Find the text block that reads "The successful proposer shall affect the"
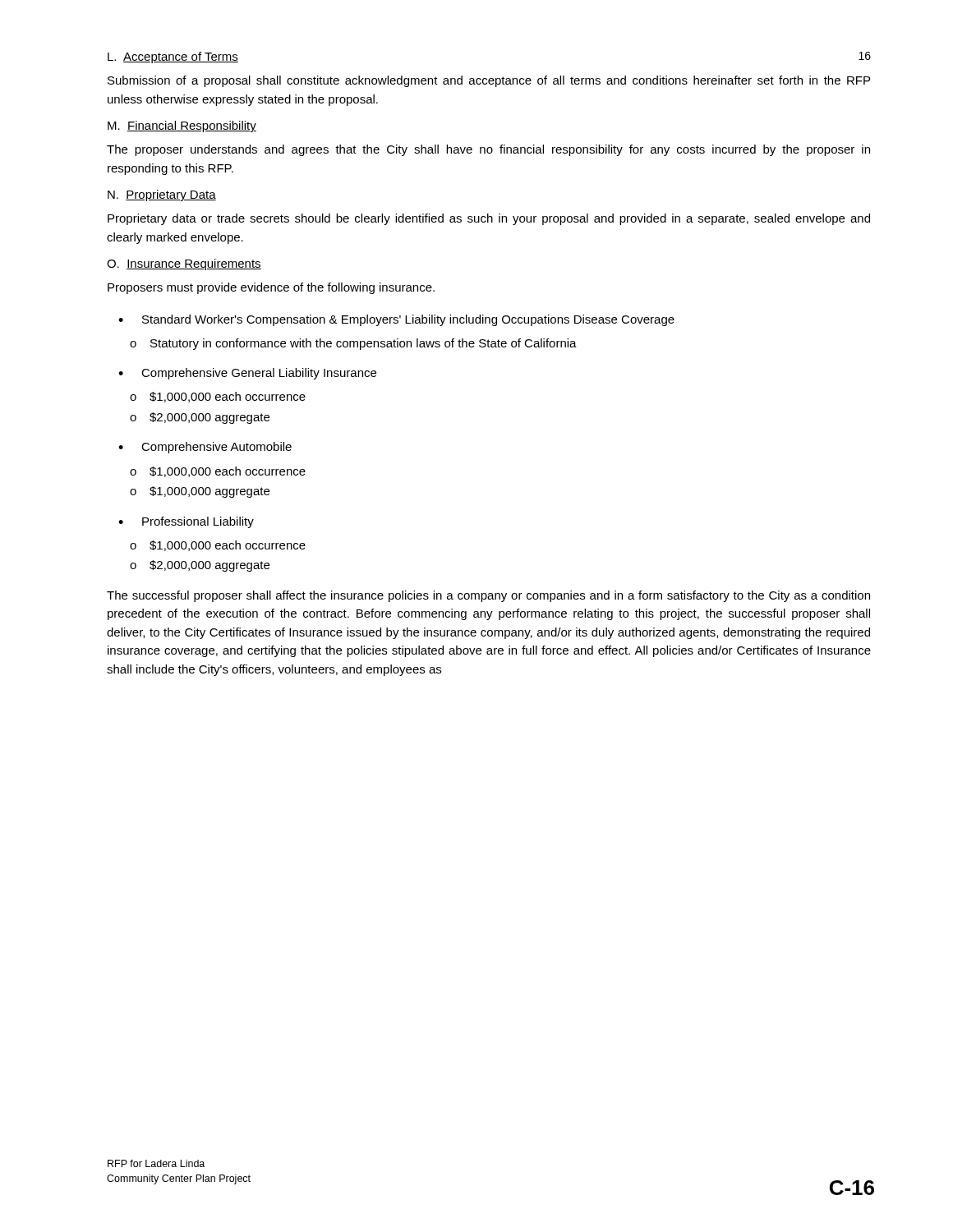 click(x=489, y=632)
